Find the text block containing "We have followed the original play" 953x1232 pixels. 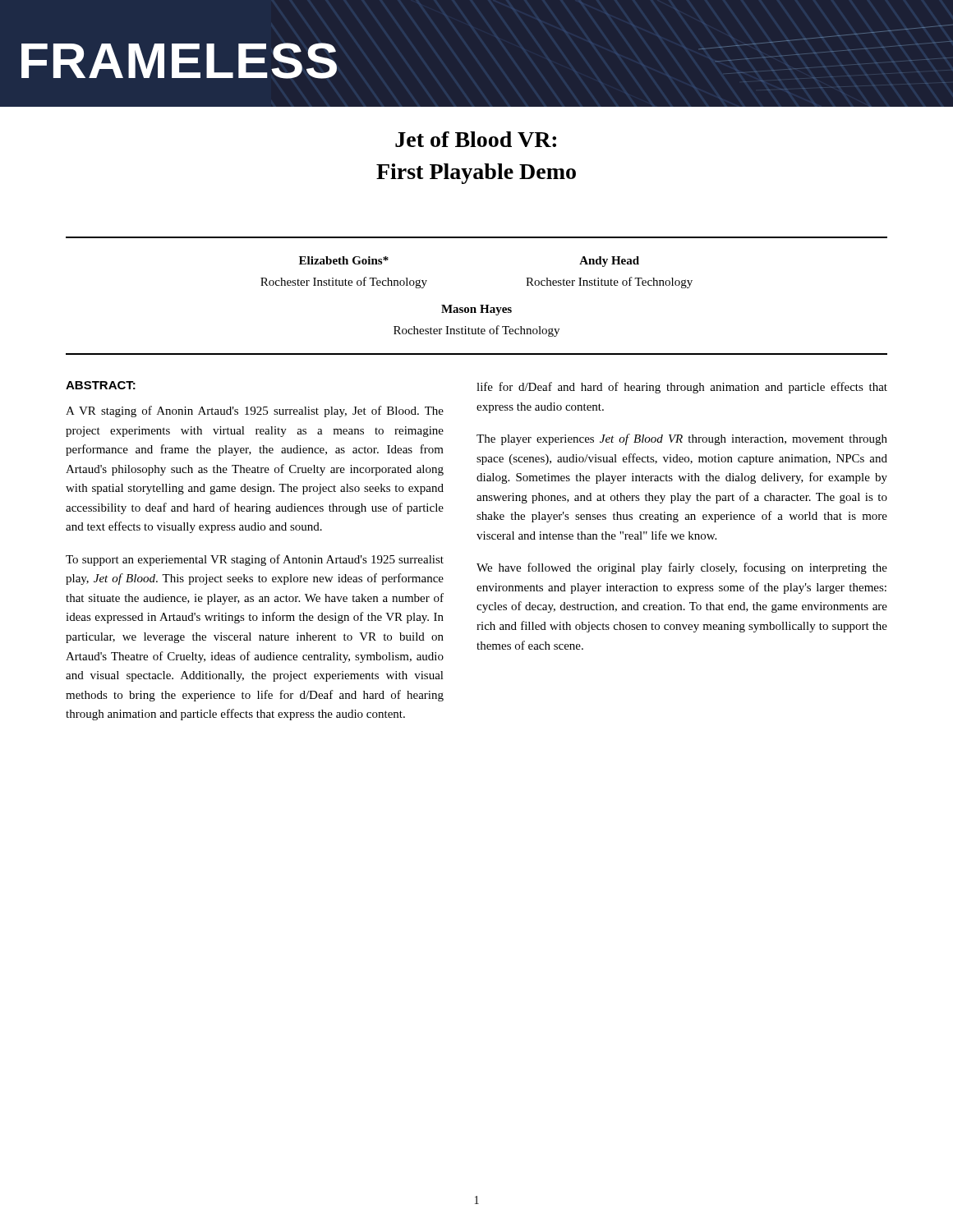click(682, 607)
